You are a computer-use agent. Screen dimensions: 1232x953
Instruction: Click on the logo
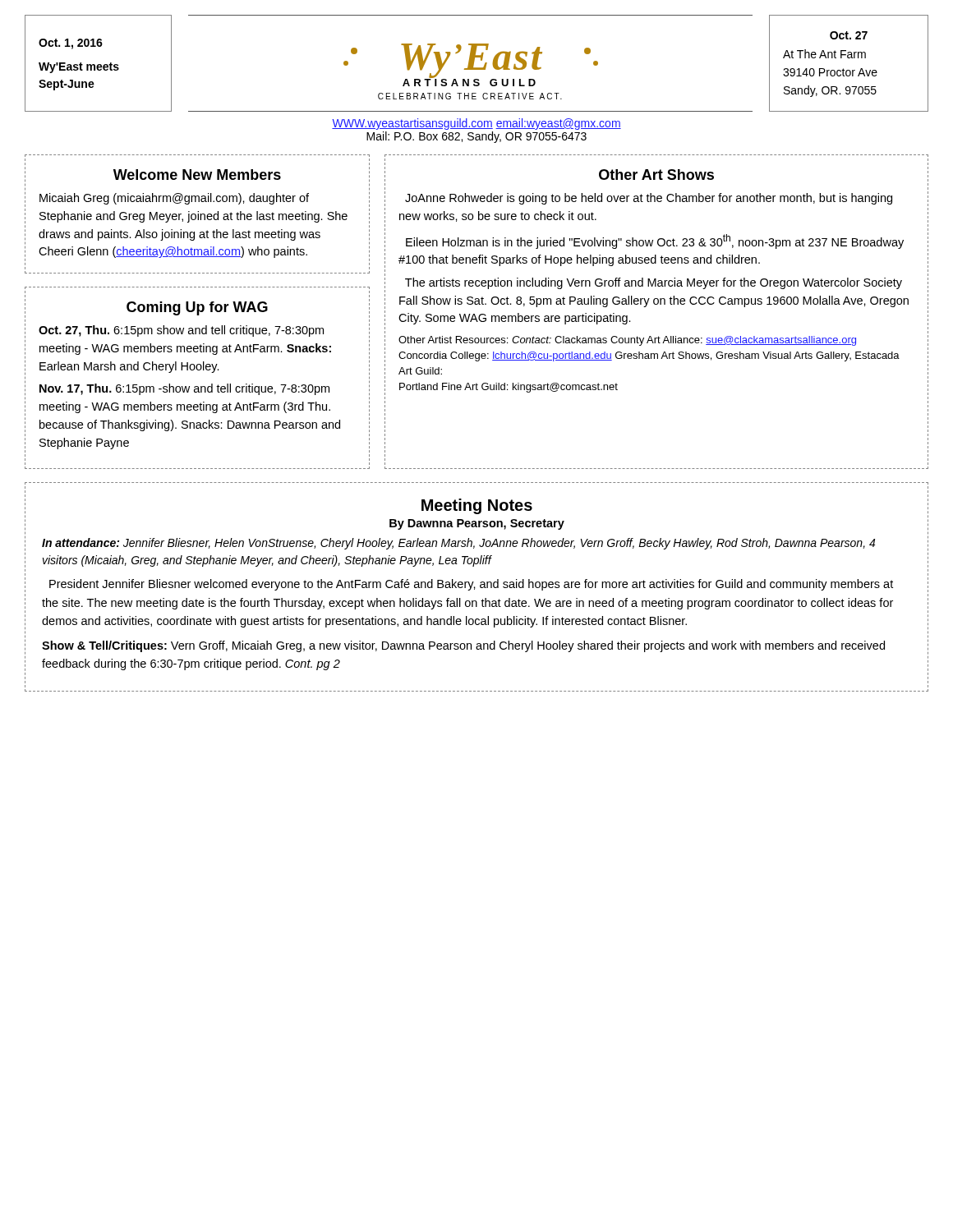click(x=470, y=63)
